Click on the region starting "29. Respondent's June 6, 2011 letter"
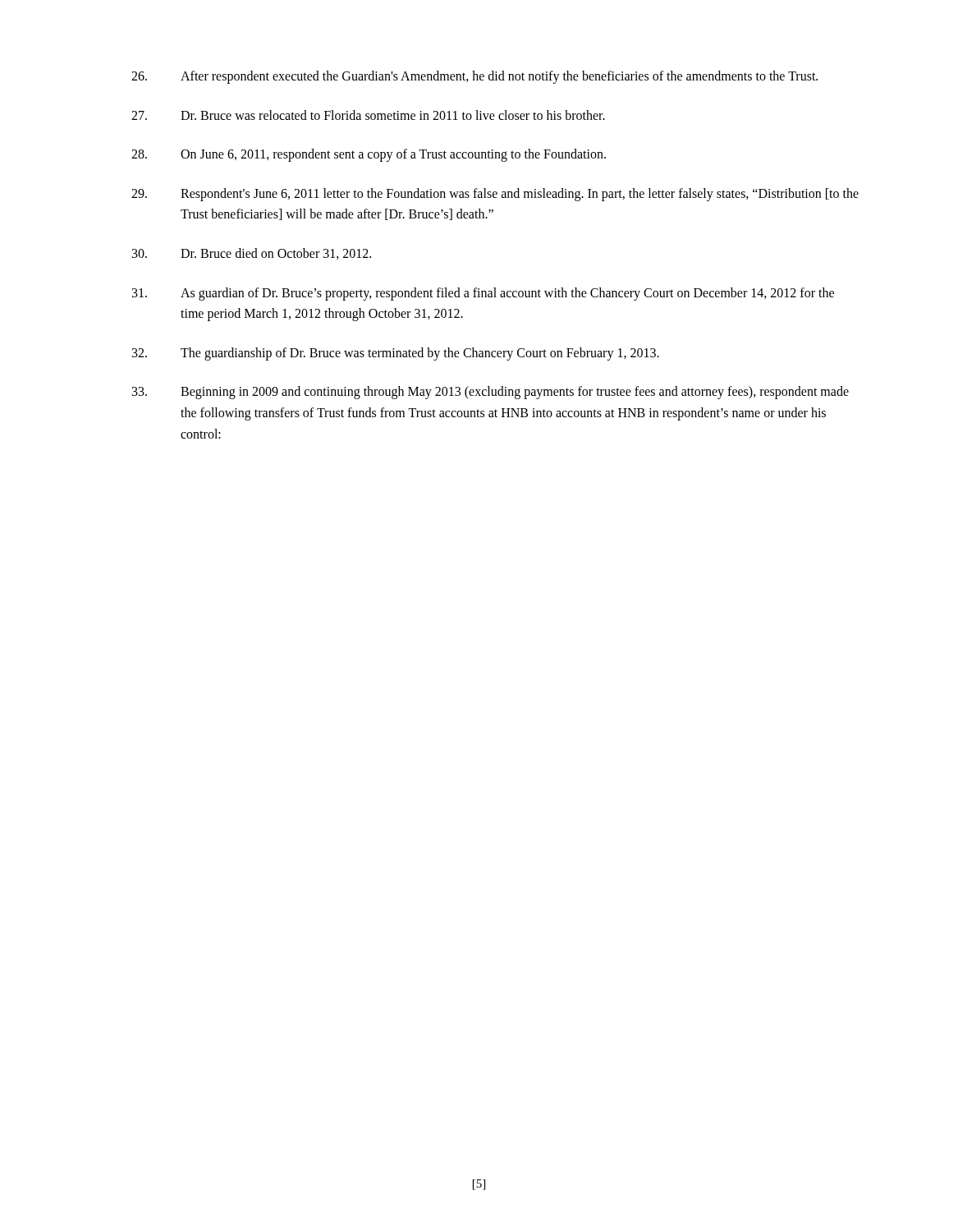This screenshot has height=1232, width=958. coord(495,204)
